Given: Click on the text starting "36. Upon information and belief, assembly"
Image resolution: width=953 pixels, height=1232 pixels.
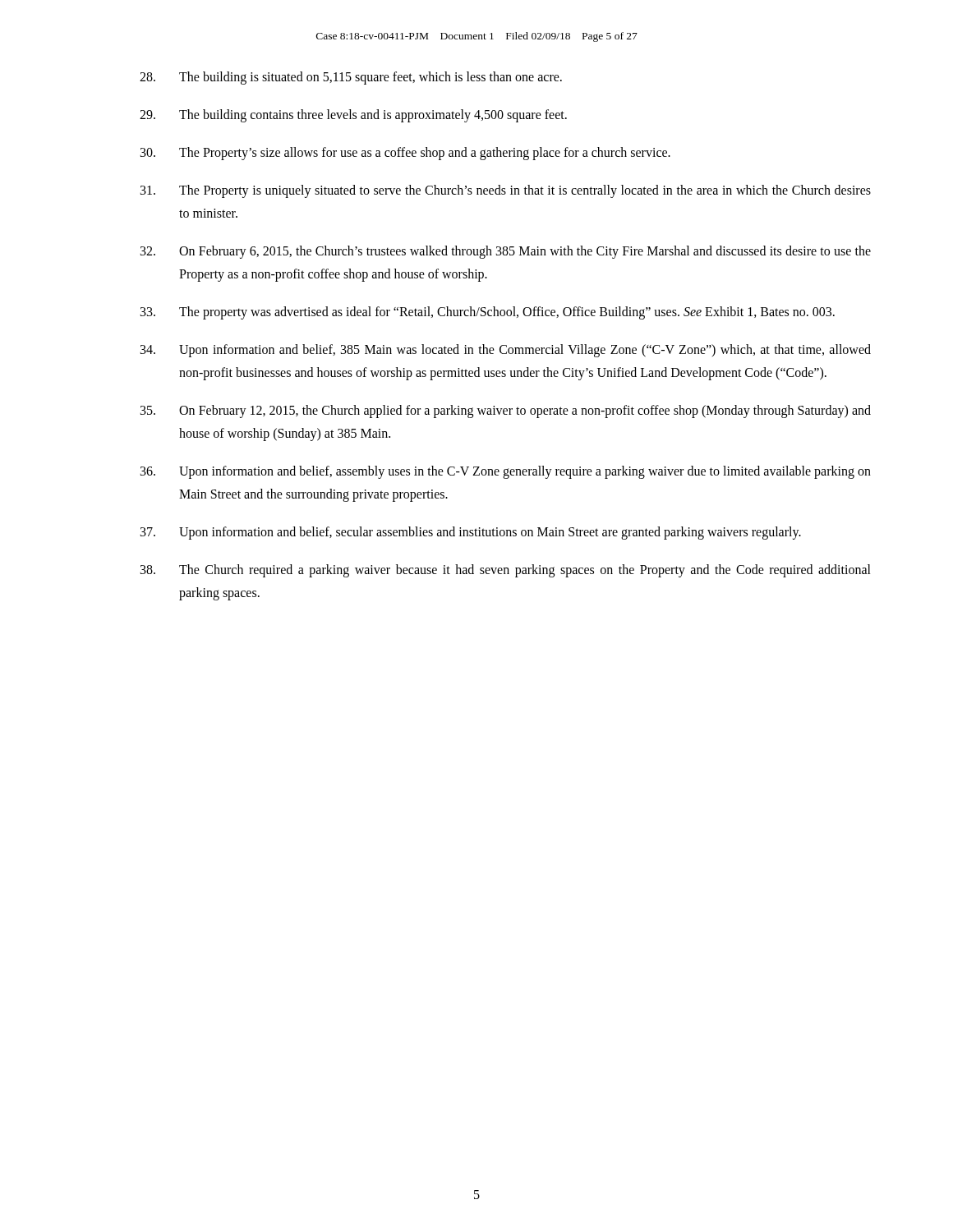Looking at the screenshot, I should pos(476,483).
